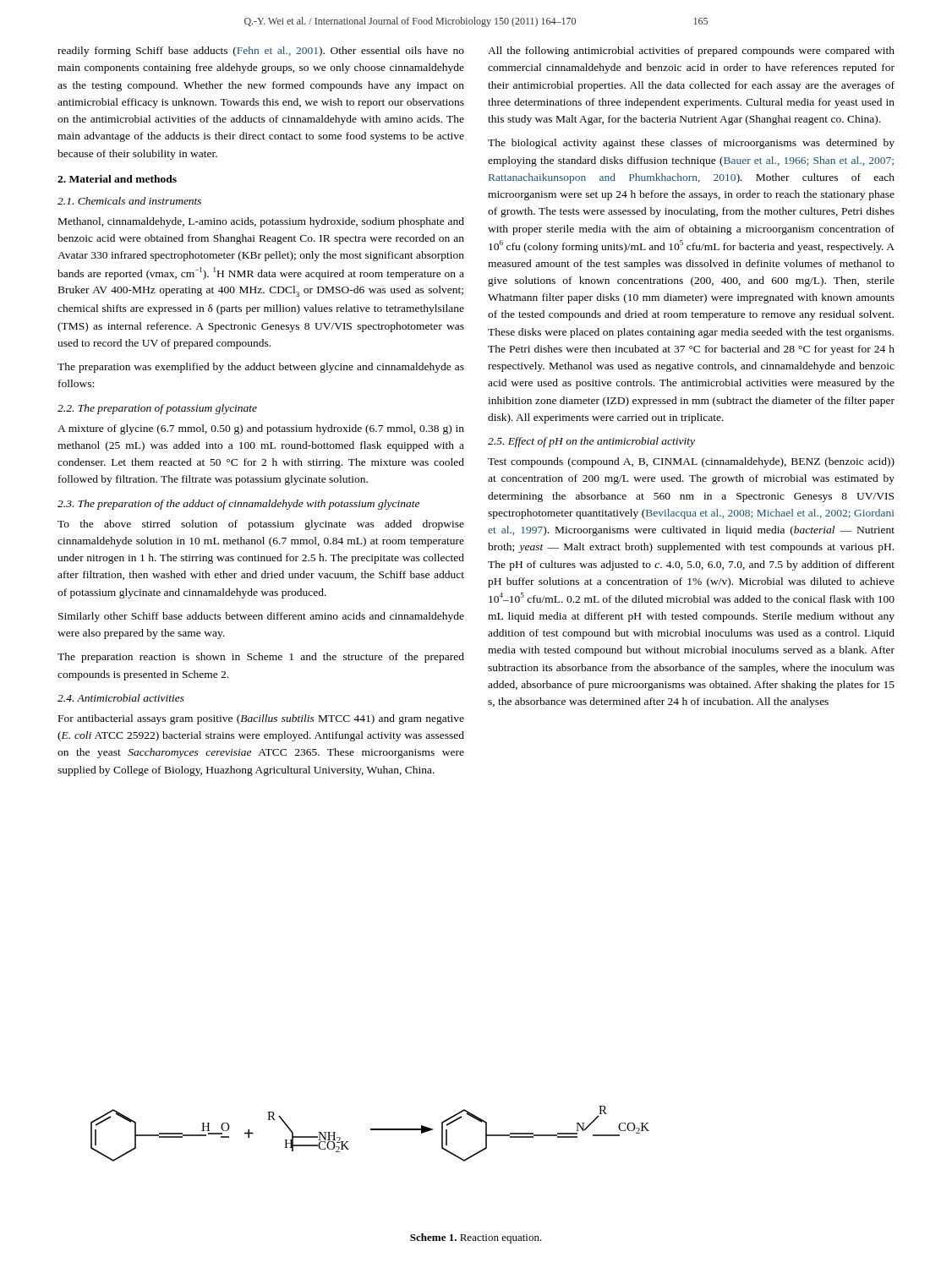The height and width of the screenshot is (1268, 952).
Task: Find the section header with the text "2.3. The preparation of the"
Action: coord(261,504)
